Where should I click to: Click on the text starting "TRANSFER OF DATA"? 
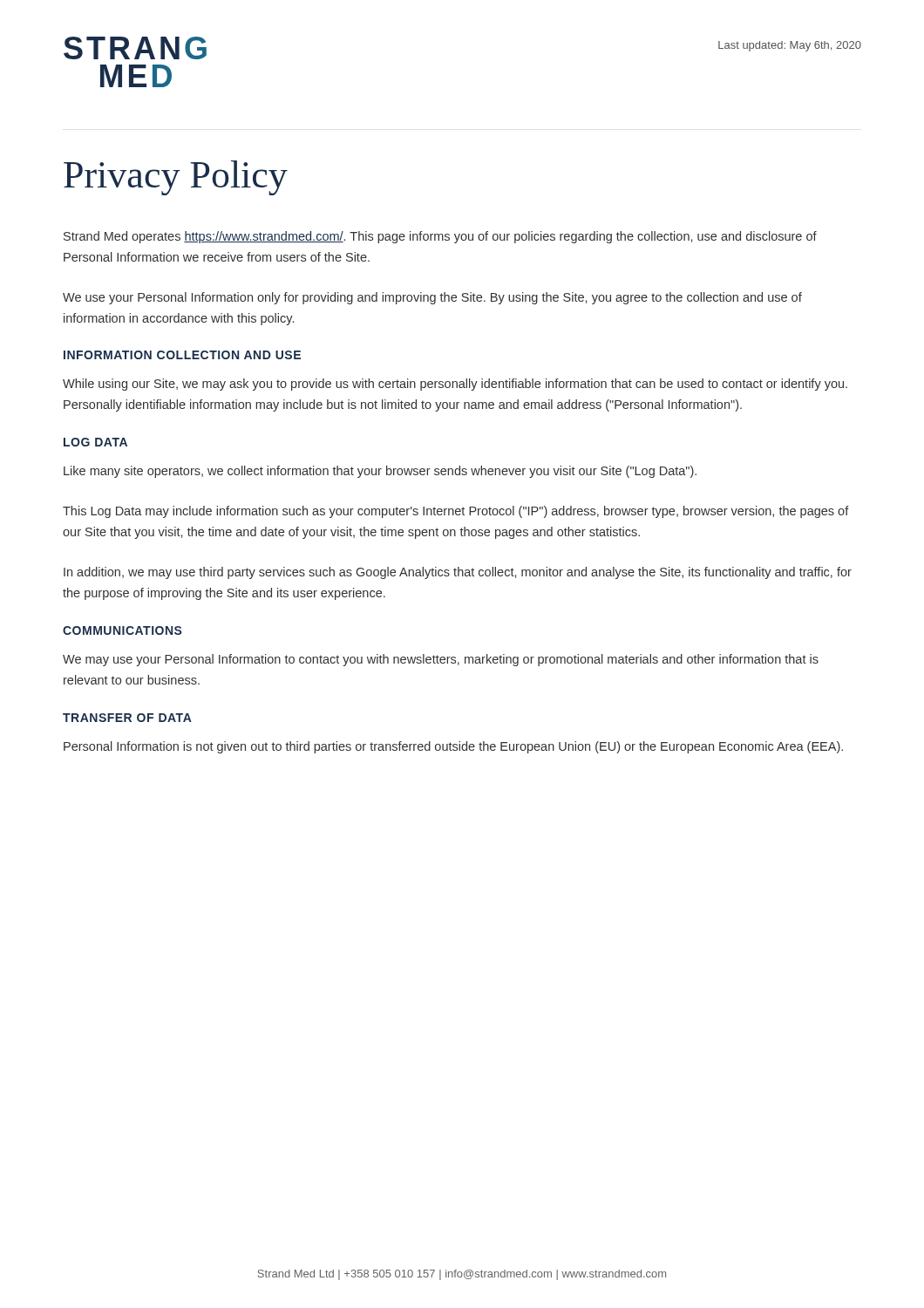point(127,718)
